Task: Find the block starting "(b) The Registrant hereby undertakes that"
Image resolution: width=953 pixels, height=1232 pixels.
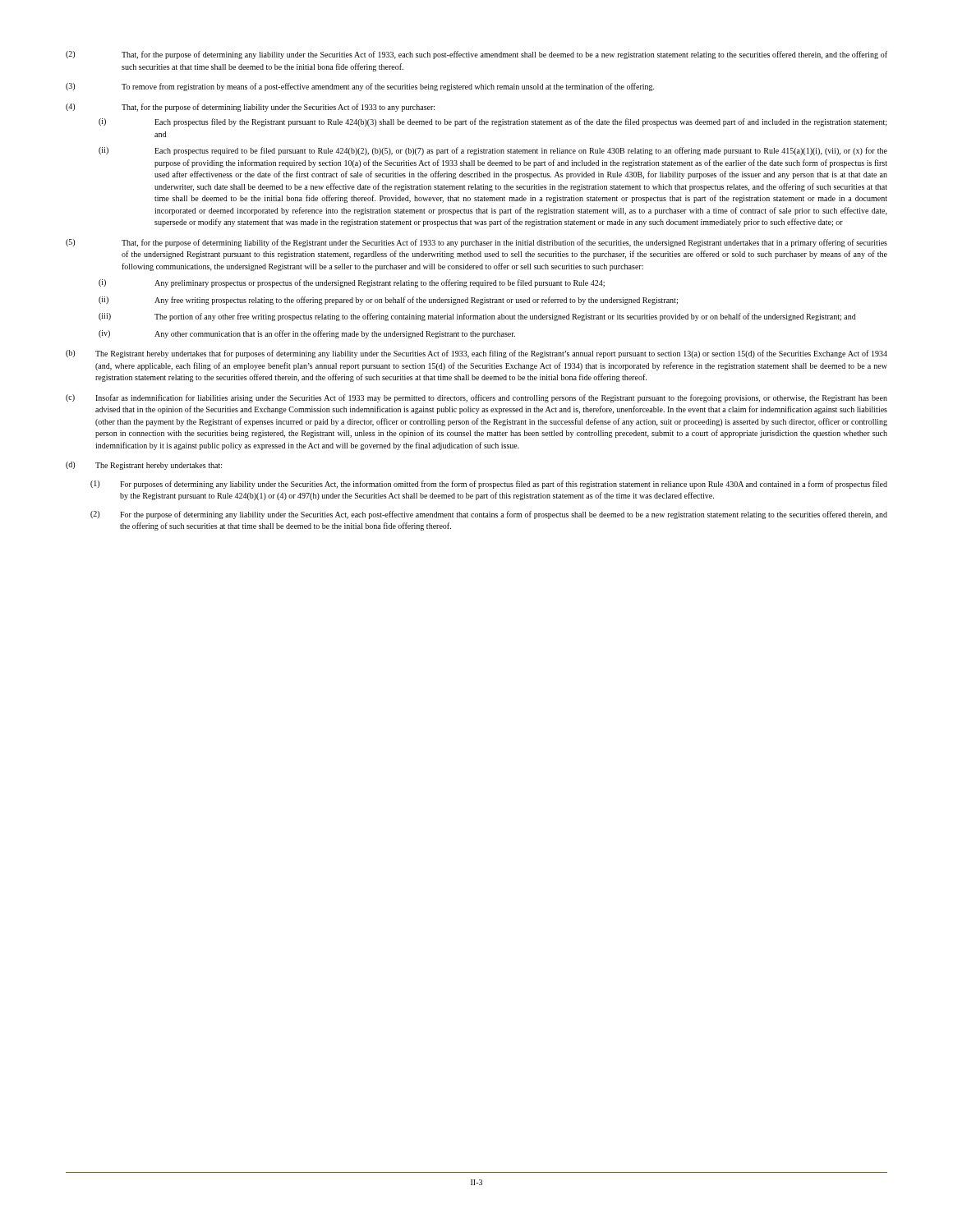Action: pos(476,366)
